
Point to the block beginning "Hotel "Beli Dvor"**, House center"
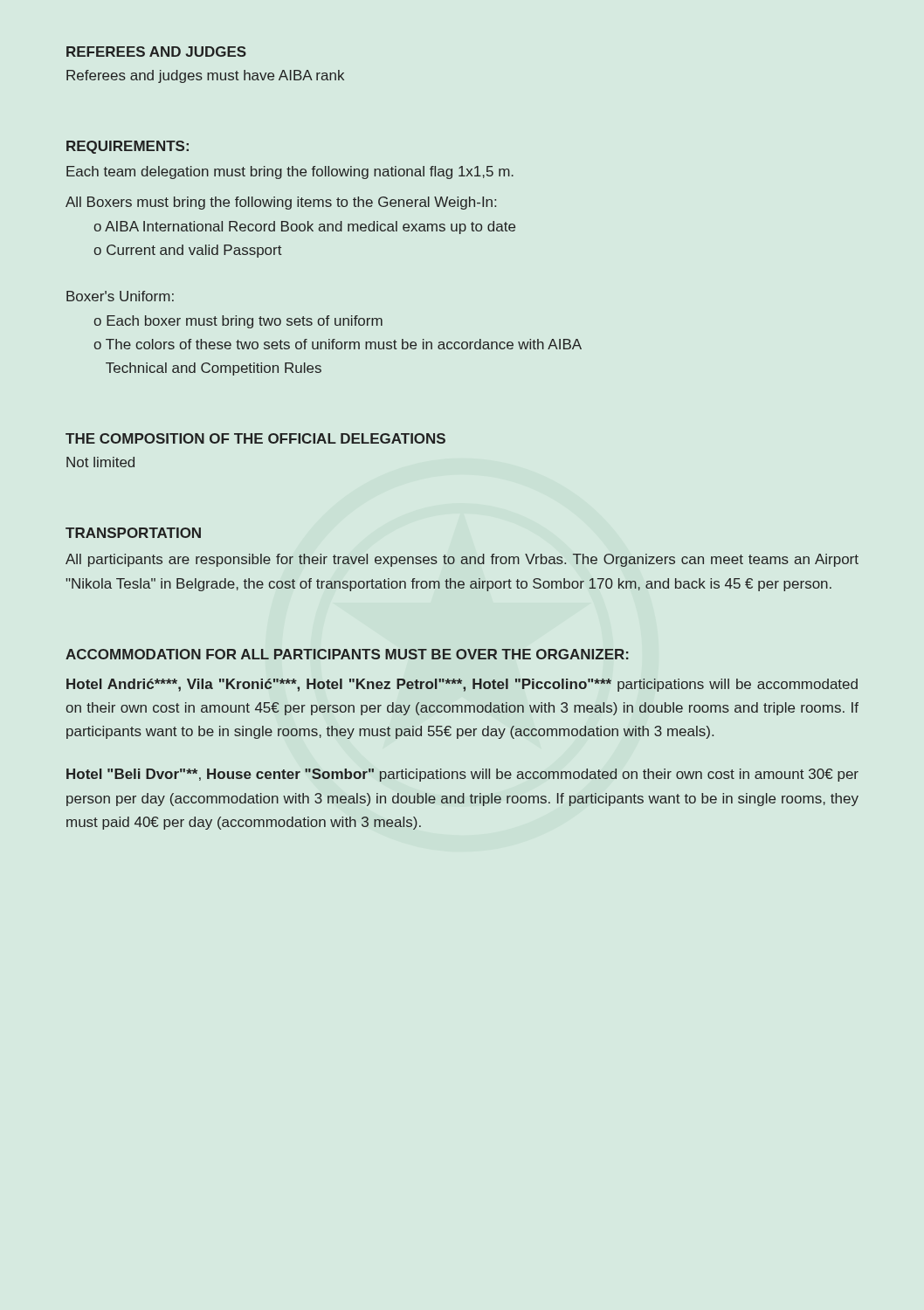[462, 798]
